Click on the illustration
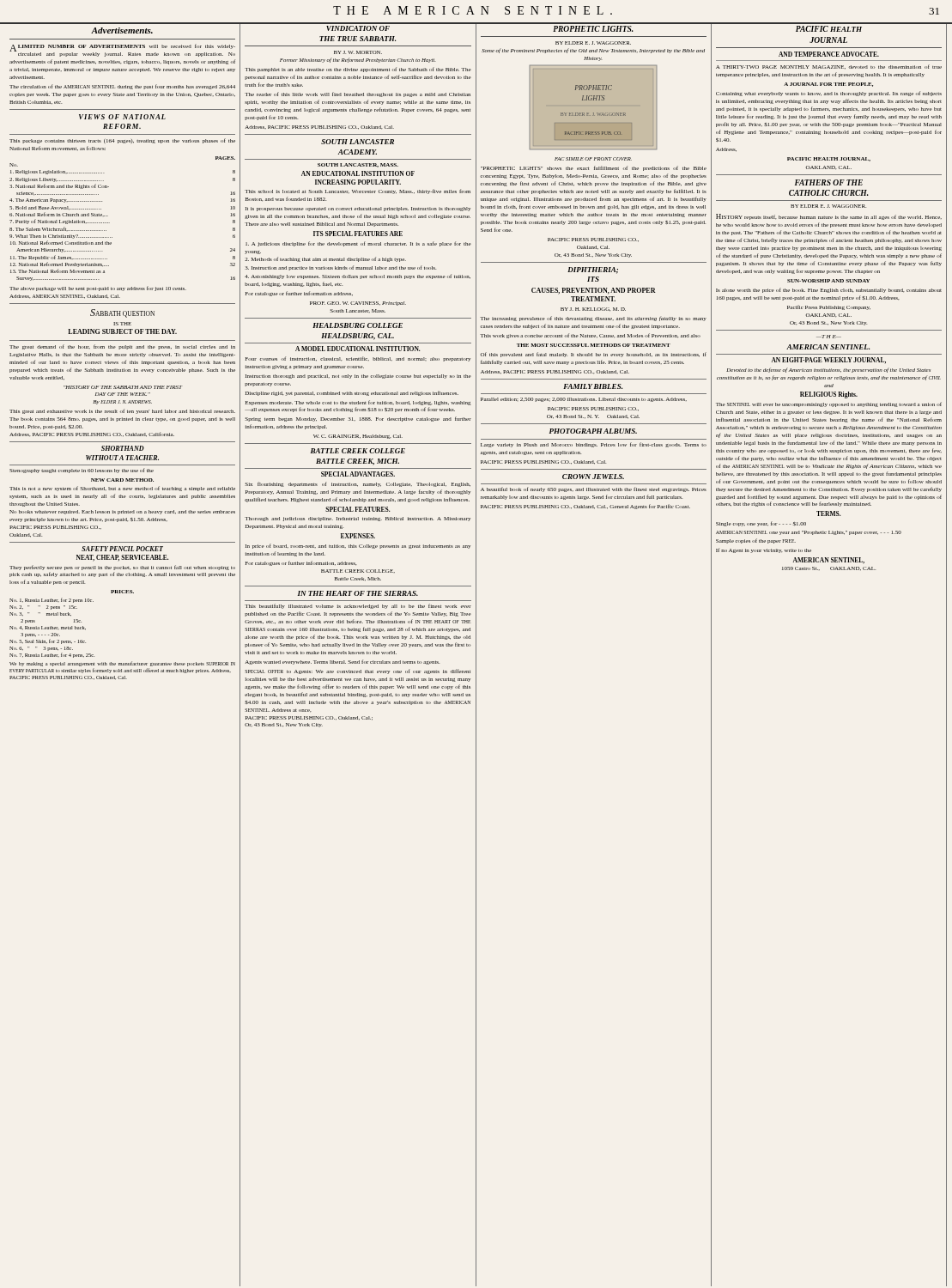This screenshot has width=952, height=1288. pos(593,109)
